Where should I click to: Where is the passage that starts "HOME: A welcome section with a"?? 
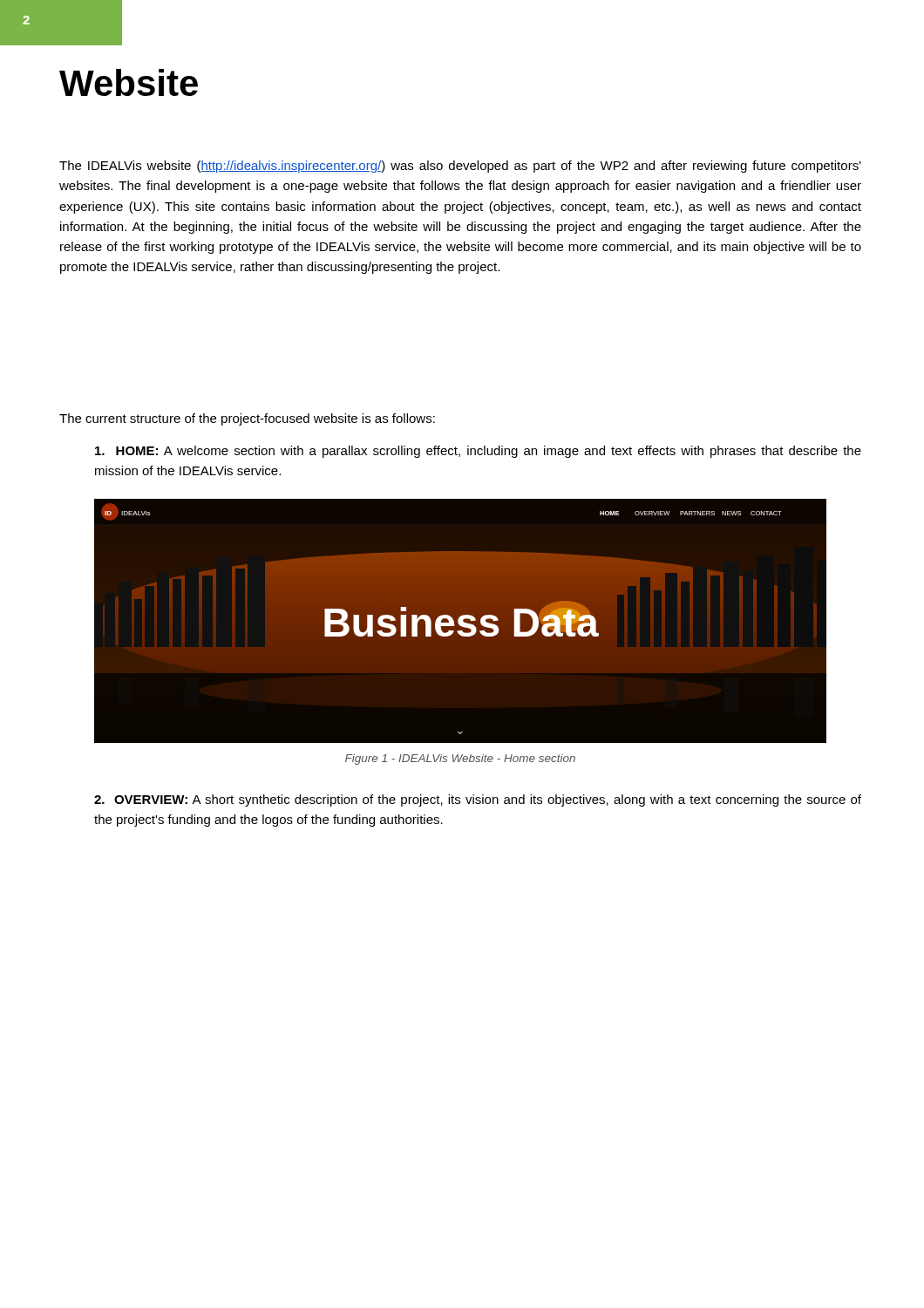click(478, 461)
